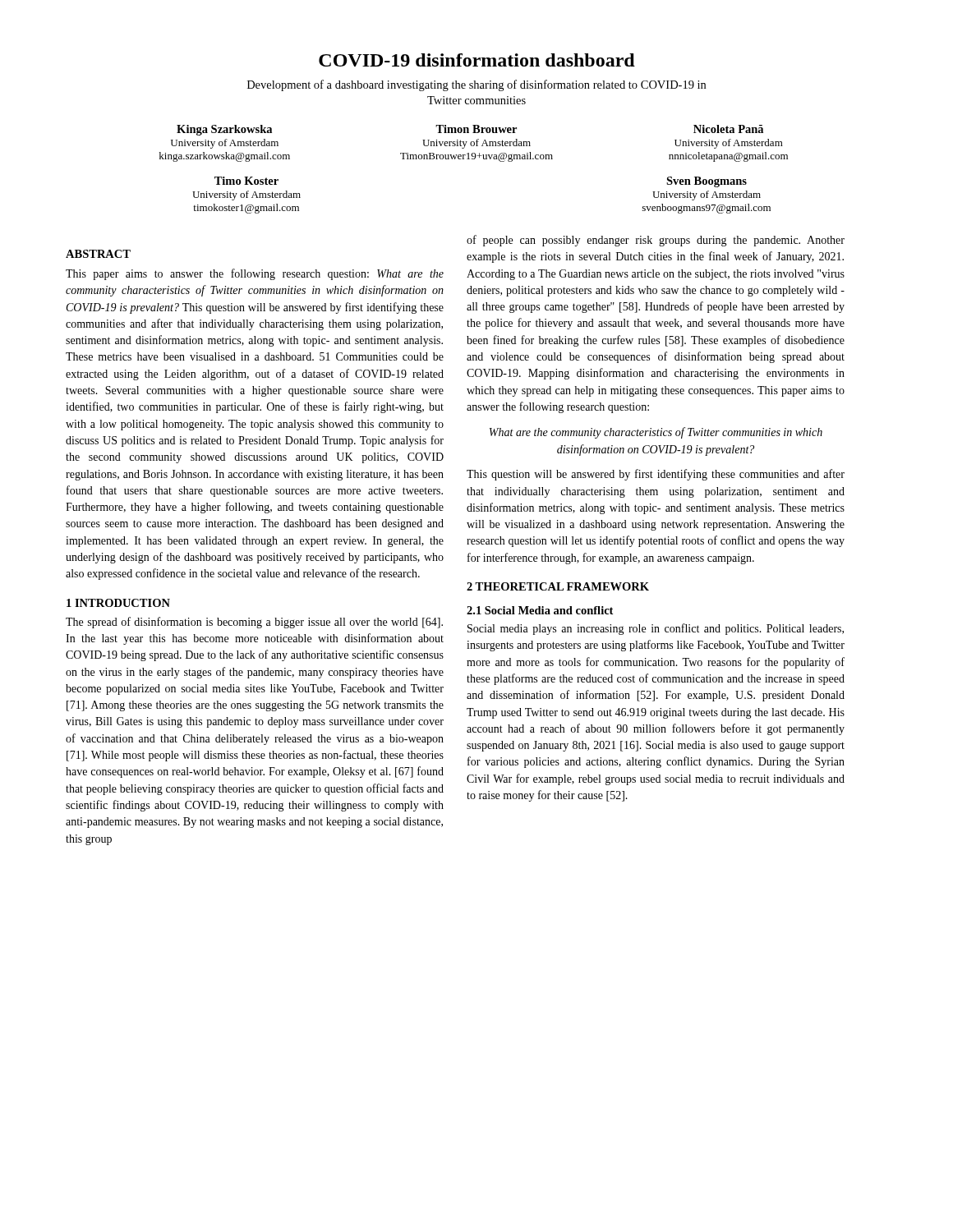Navigate to the text starting "Kinga Szarkowska University of"
The image size is (953, 1232).
pyautogui.click(x=225, y=142)
